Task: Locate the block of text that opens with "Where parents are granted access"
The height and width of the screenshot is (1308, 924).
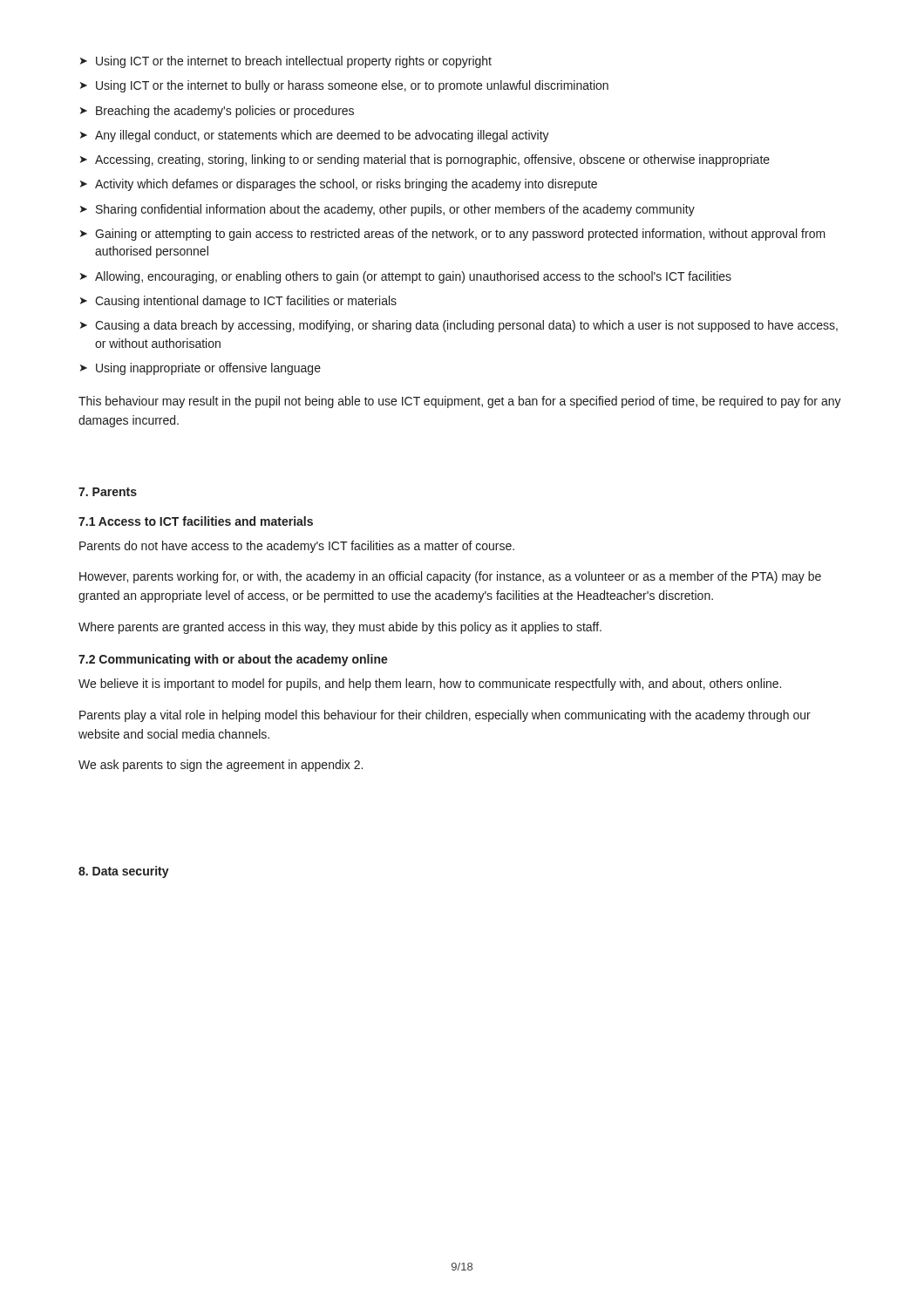Action: (340, 627)
